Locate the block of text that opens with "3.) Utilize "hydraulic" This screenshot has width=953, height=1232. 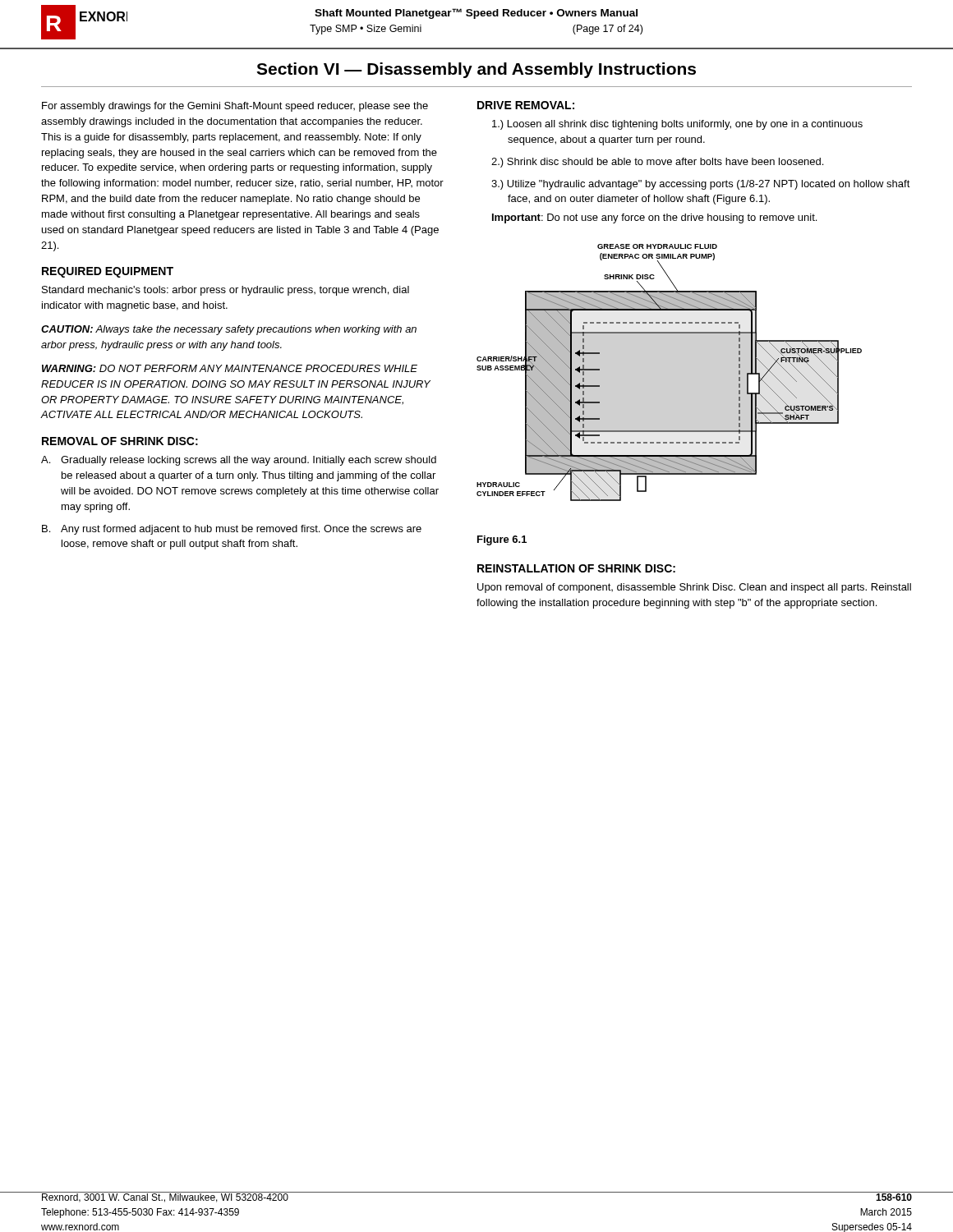pos(700,191)
